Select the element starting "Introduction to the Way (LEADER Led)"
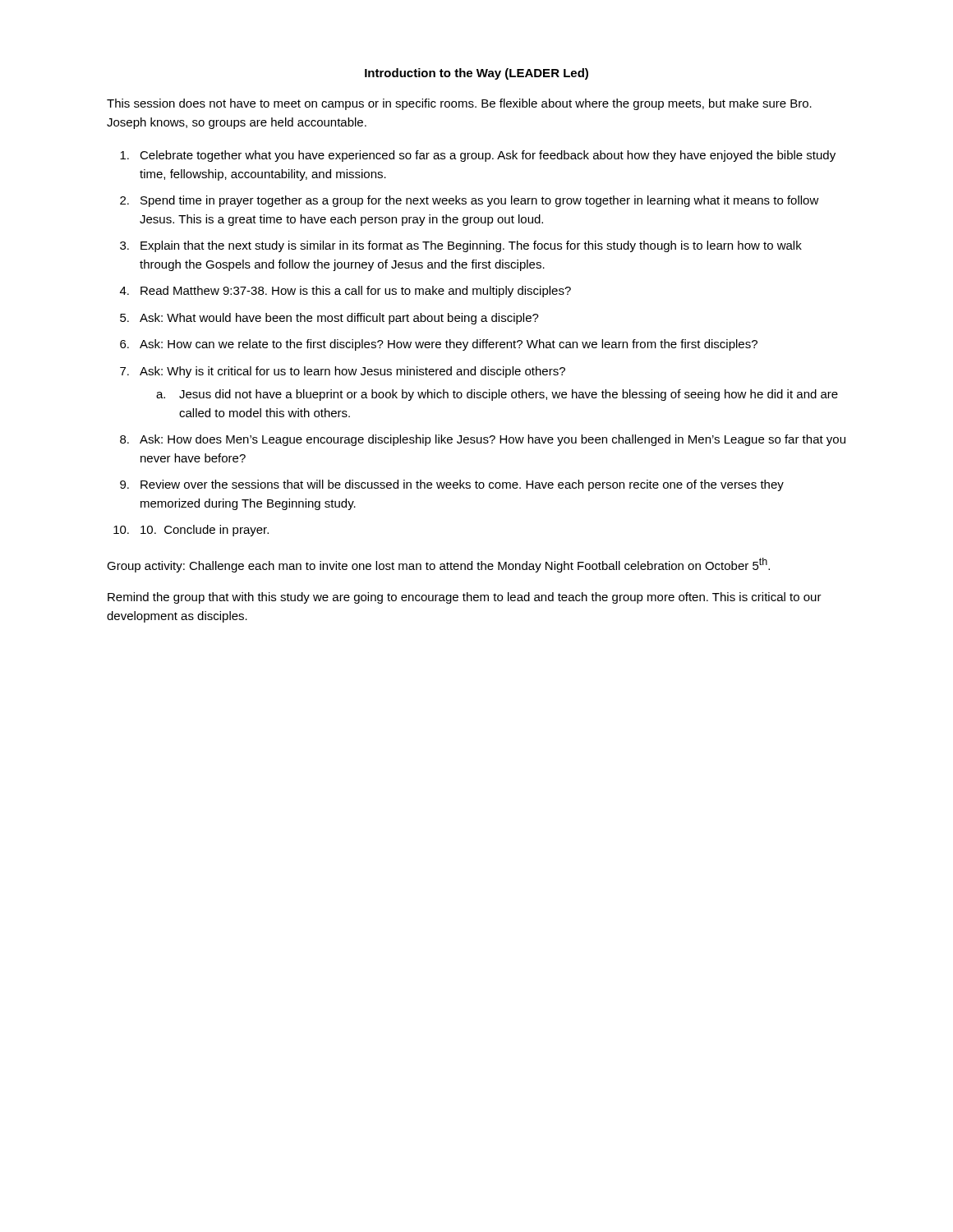Screen dimensions: 1232x953 pos(476,73)
